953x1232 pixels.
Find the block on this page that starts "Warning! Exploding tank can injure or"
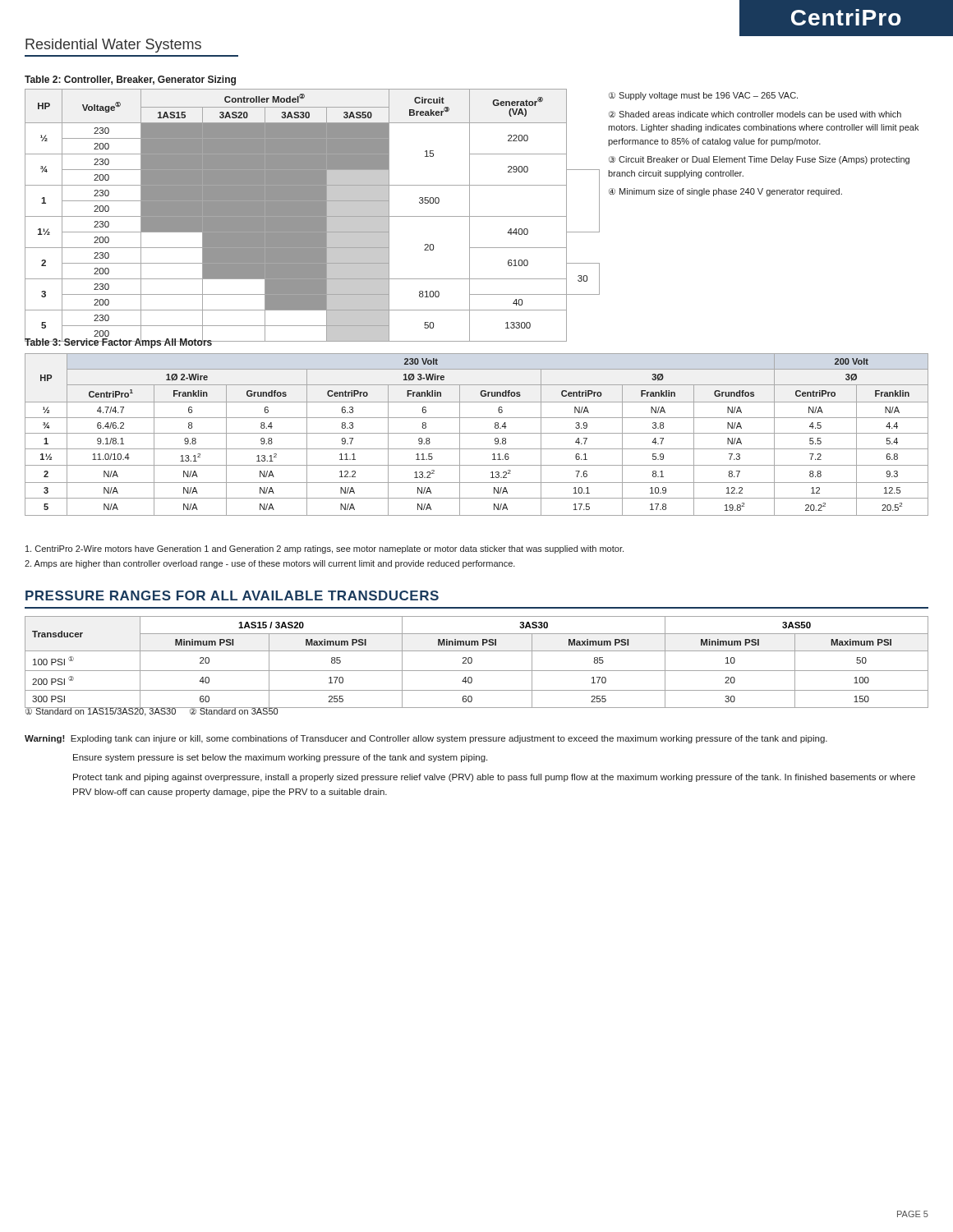point(476,765)
